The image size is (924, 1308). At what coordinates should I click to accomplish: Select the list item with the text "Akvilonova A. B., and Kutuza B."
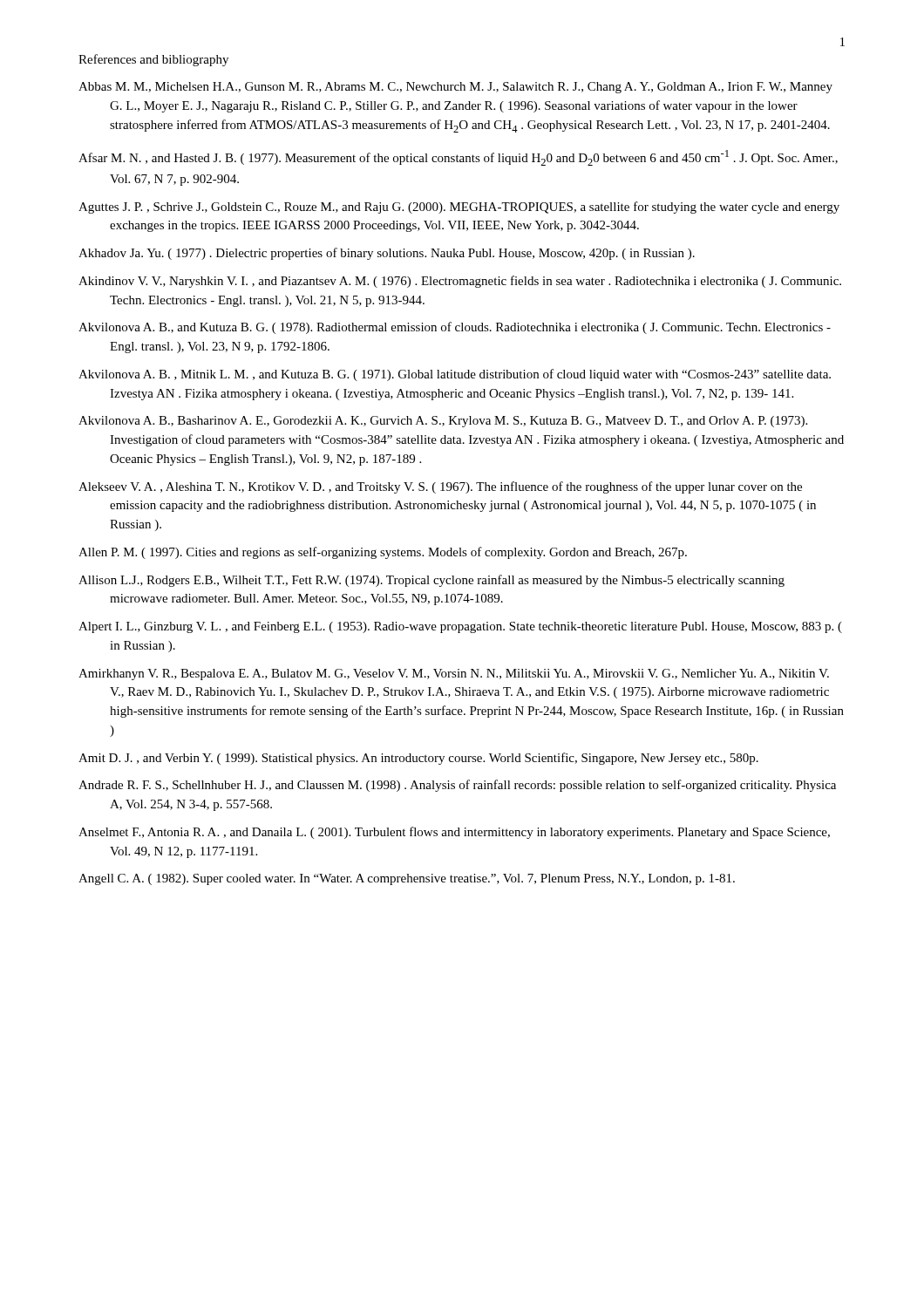point(455,337)
